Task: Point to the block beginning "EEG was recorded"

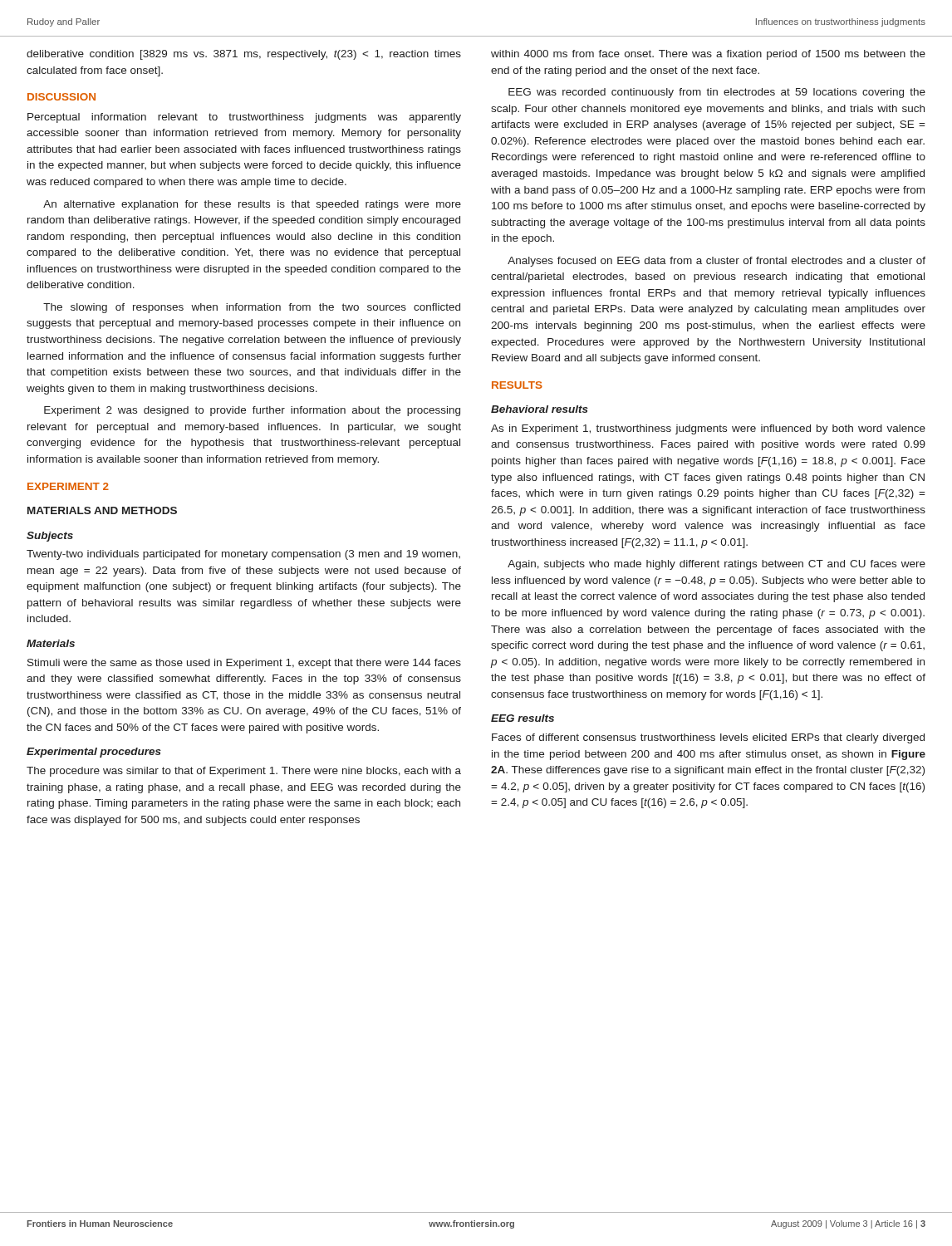Action: (708, 165)
